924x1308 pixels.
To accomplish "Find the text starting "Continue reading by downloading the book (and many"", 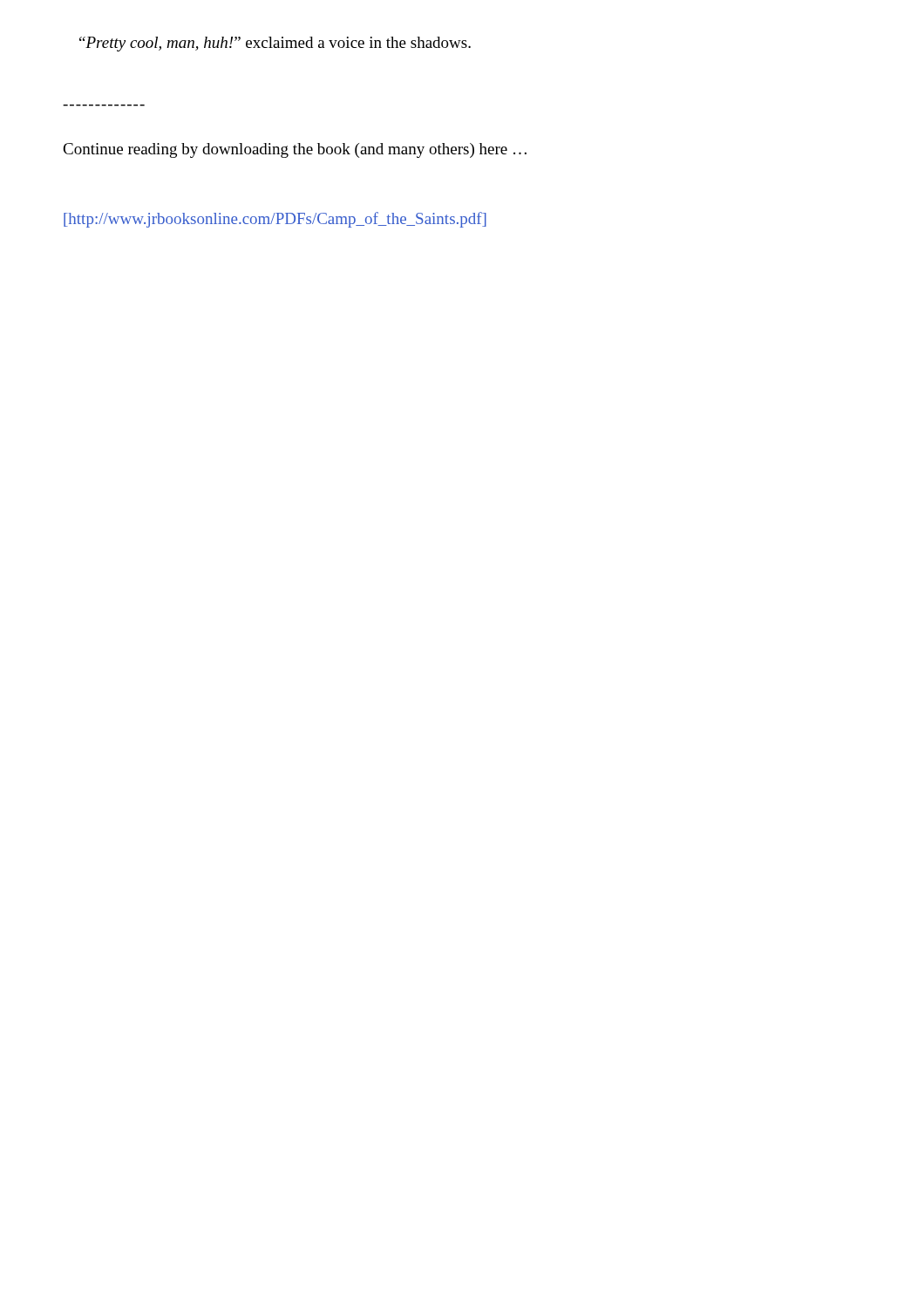I will pos(295,149).
